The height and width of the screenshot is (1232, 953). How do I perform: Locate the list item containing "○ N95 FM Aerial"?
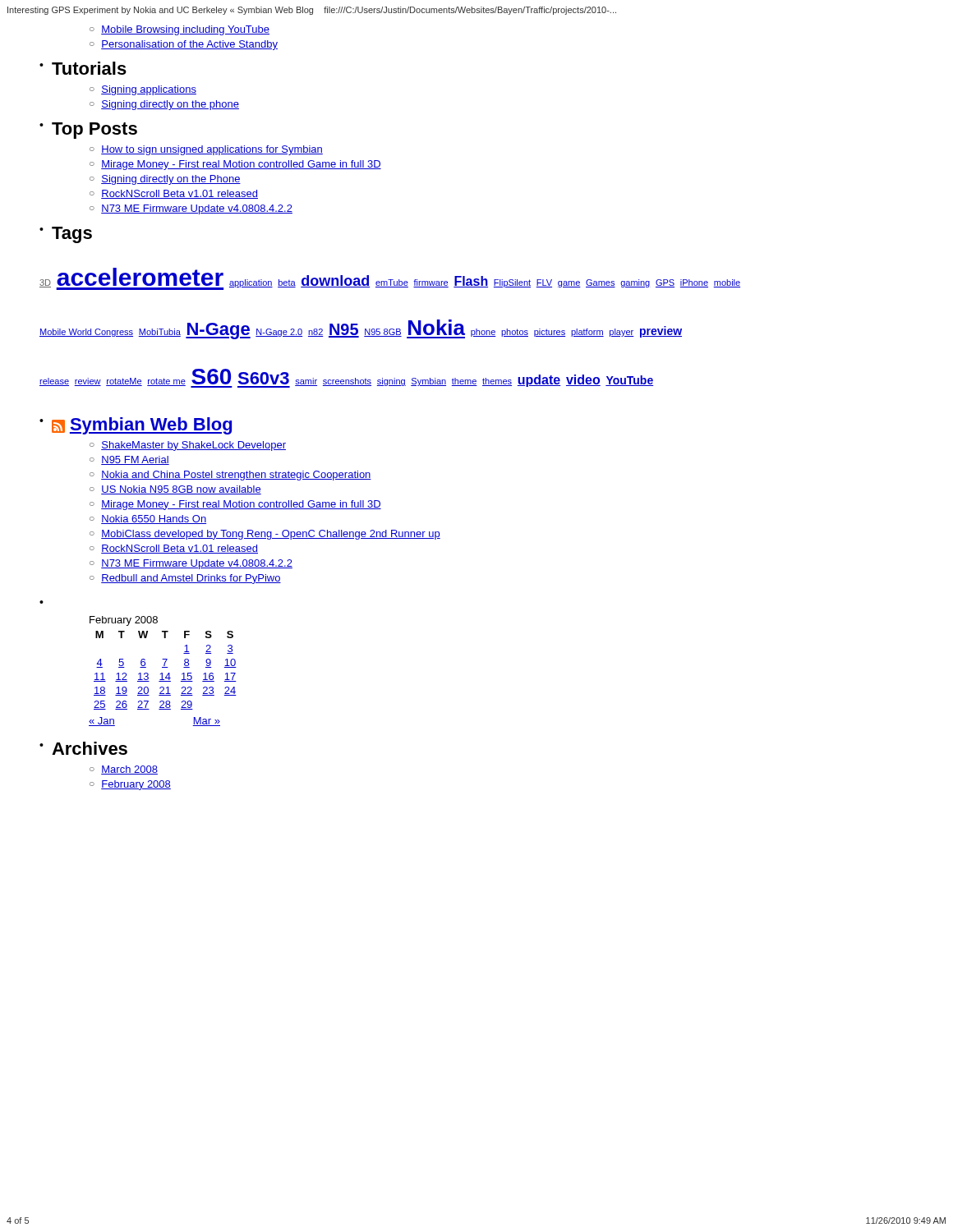coord(129,459)
